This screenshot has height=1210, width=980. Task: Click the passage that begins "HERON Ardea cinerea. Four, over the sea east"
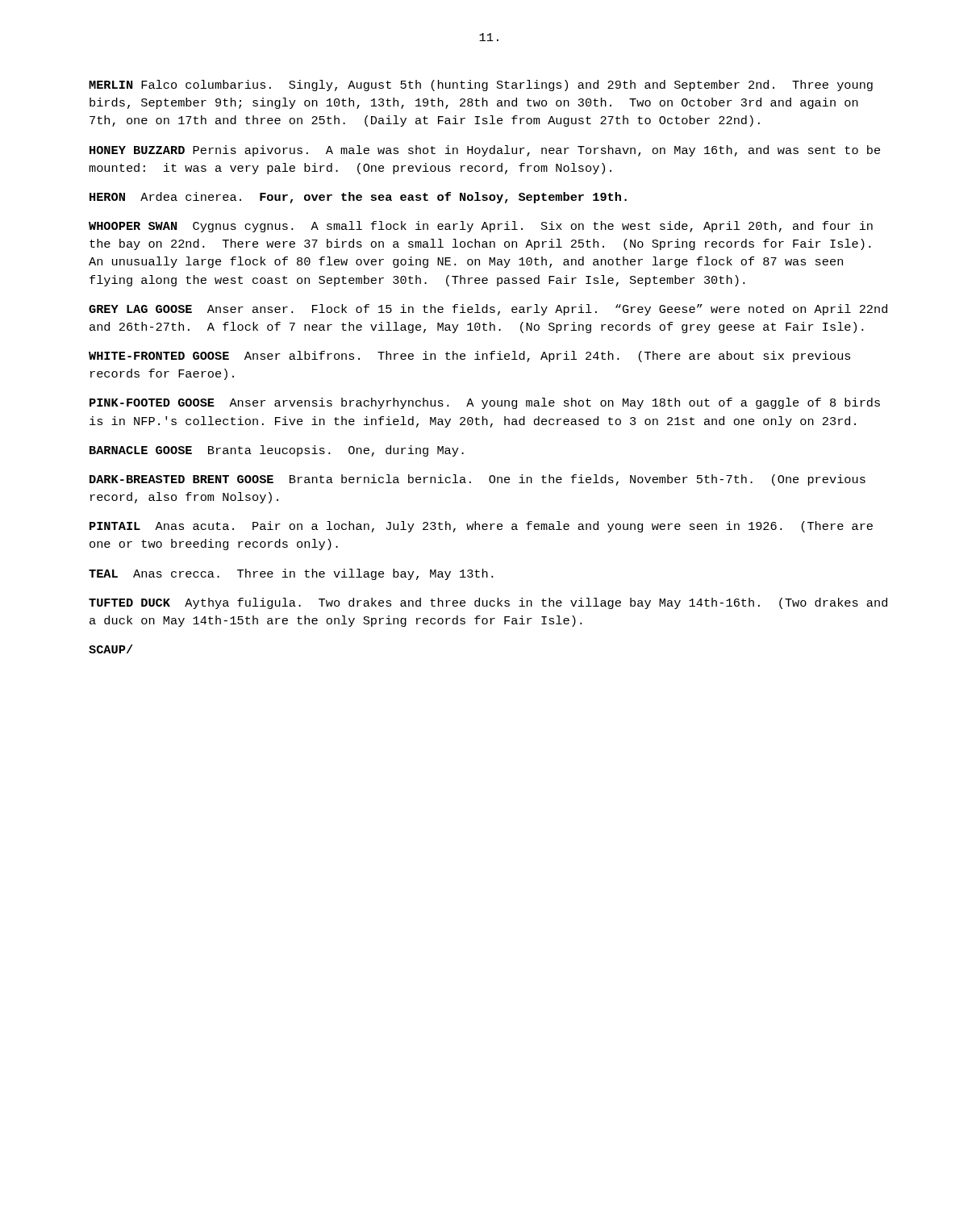point(359,197)
